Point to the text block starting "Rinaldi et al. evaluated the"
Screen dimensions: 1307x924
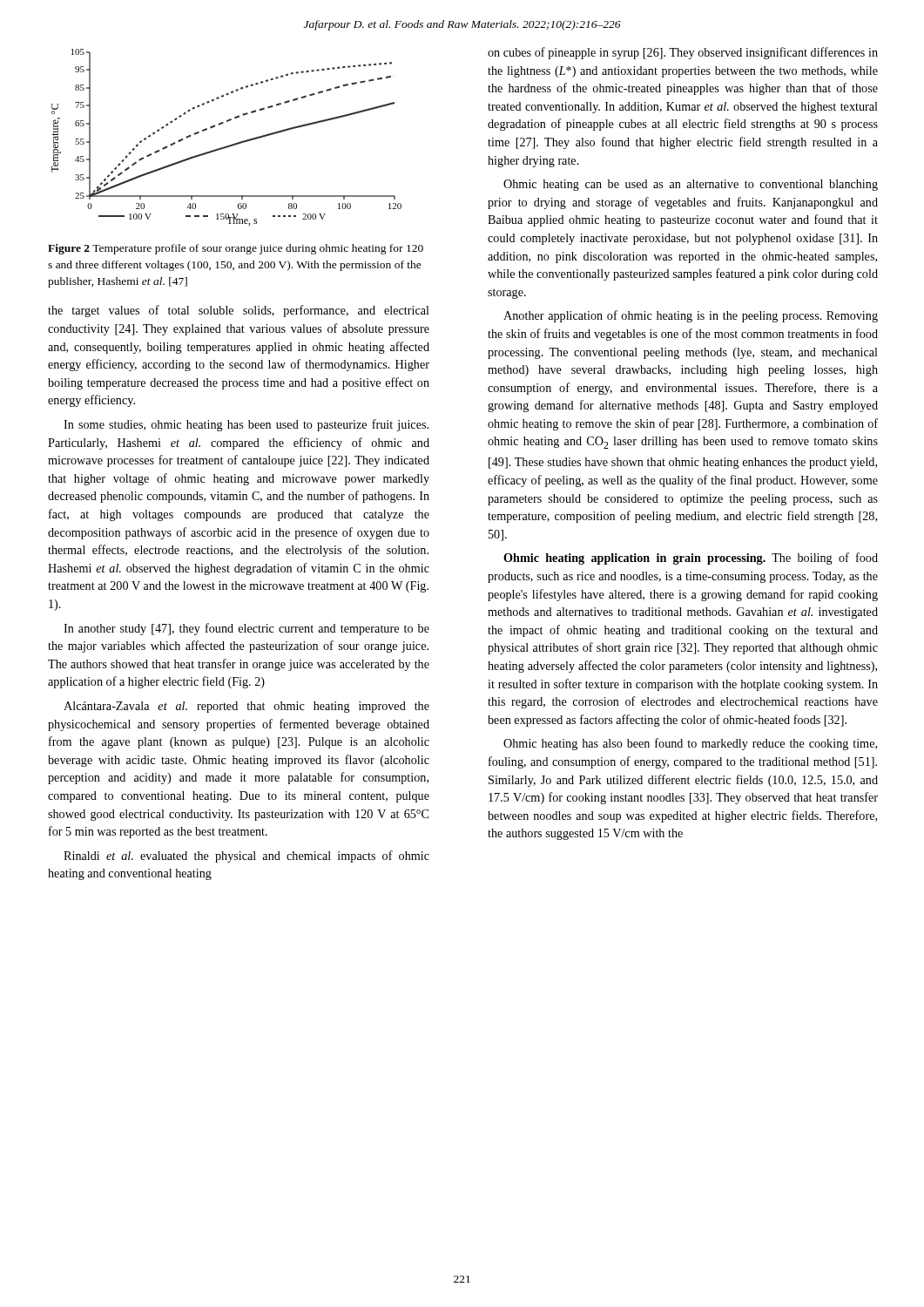pos(239,865)
